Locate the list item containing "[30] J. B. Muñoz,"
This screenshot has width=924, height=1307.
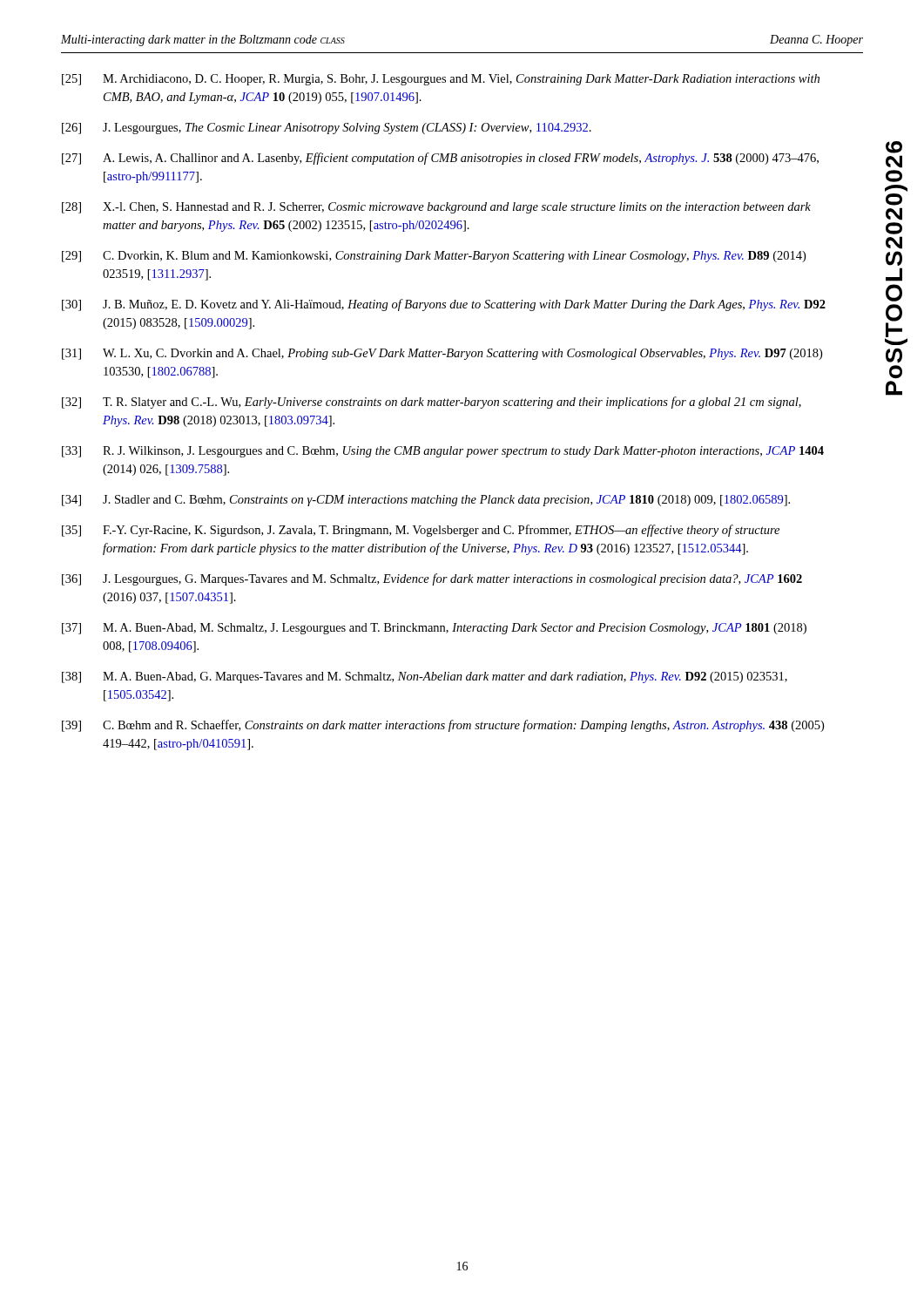445,314
